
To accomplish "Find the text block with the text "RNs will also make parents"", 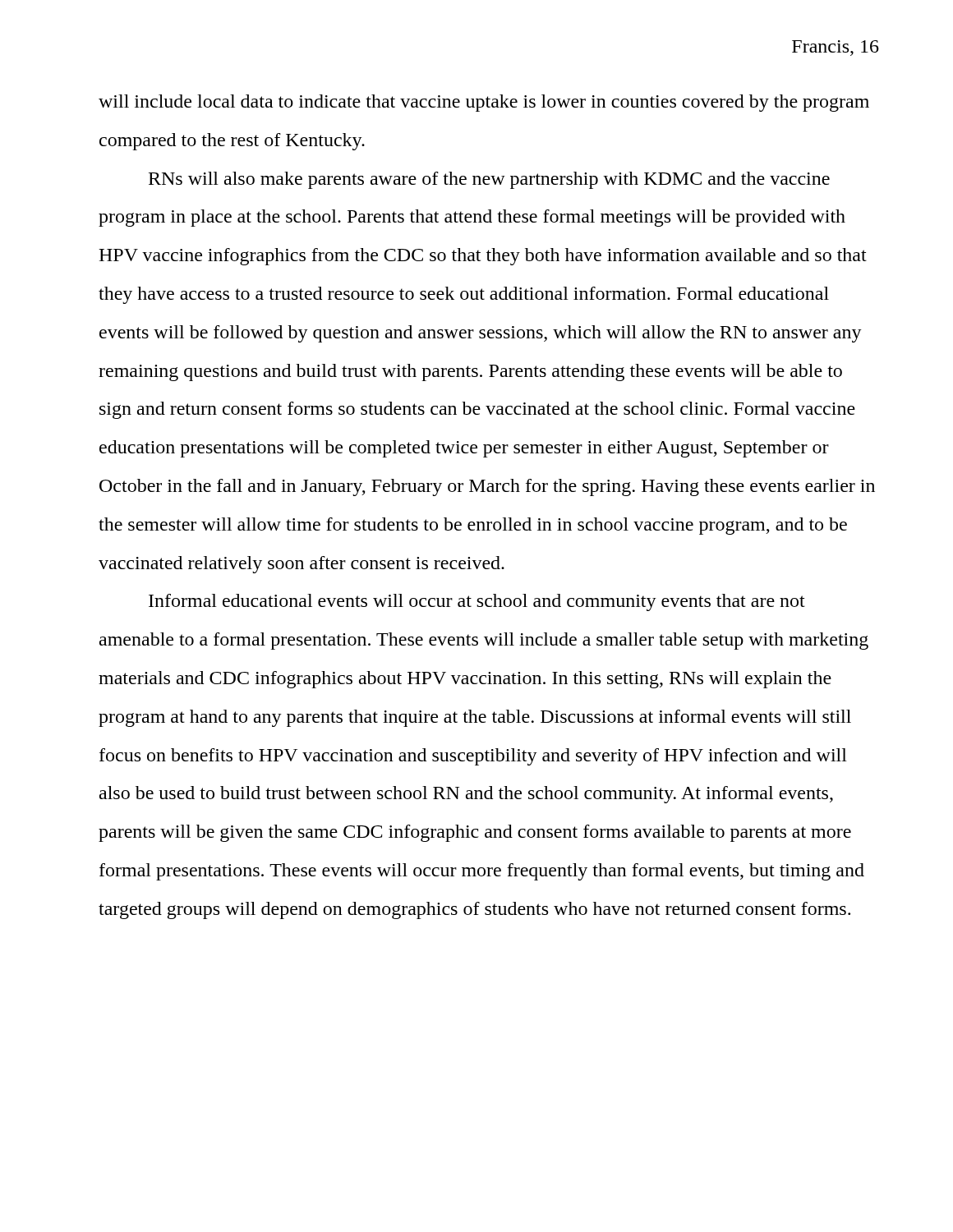I will coord(487,370).
